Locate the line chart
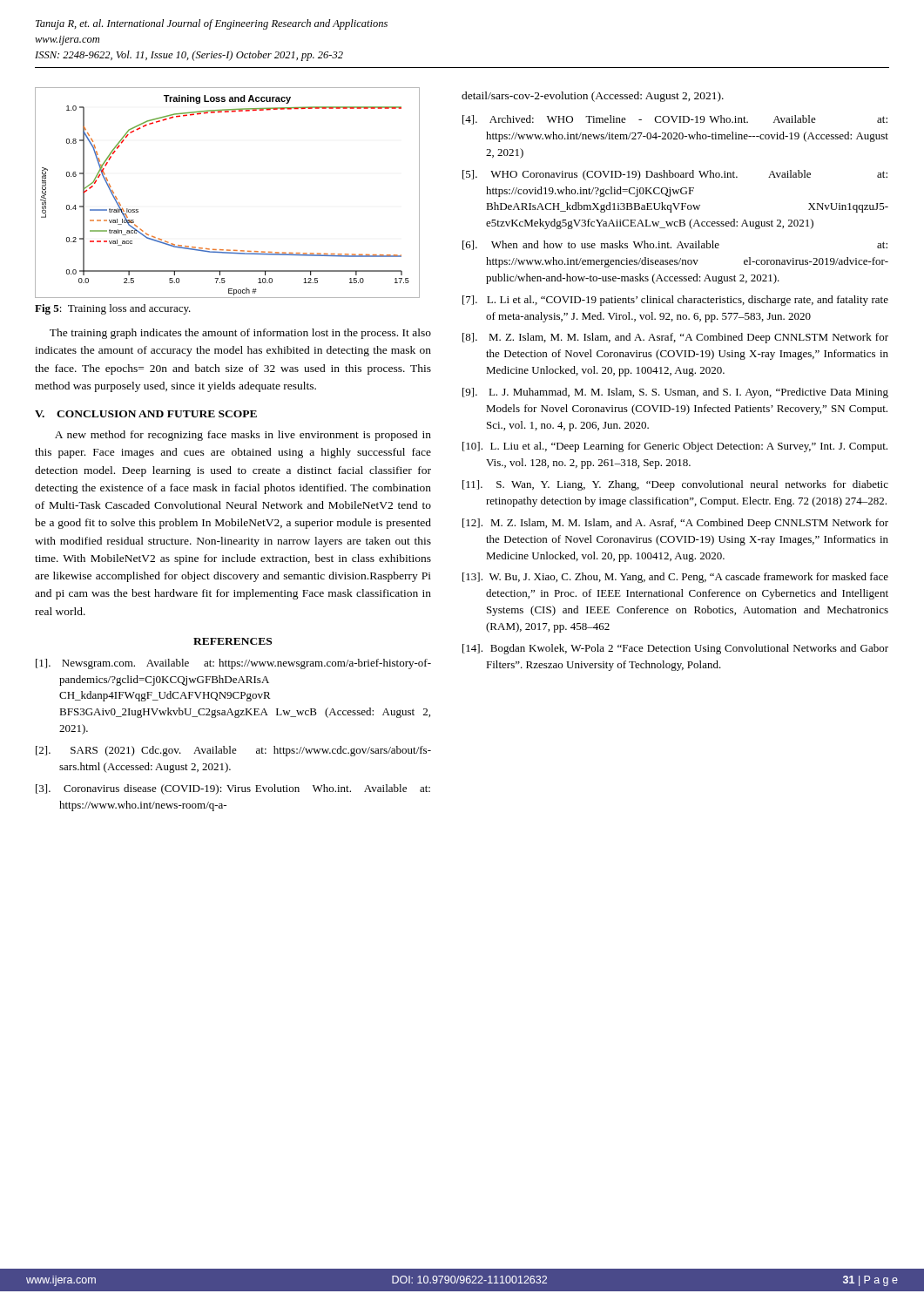Image resolution: width=924 pixels, height=1307 pixels. tap(233, 193)
